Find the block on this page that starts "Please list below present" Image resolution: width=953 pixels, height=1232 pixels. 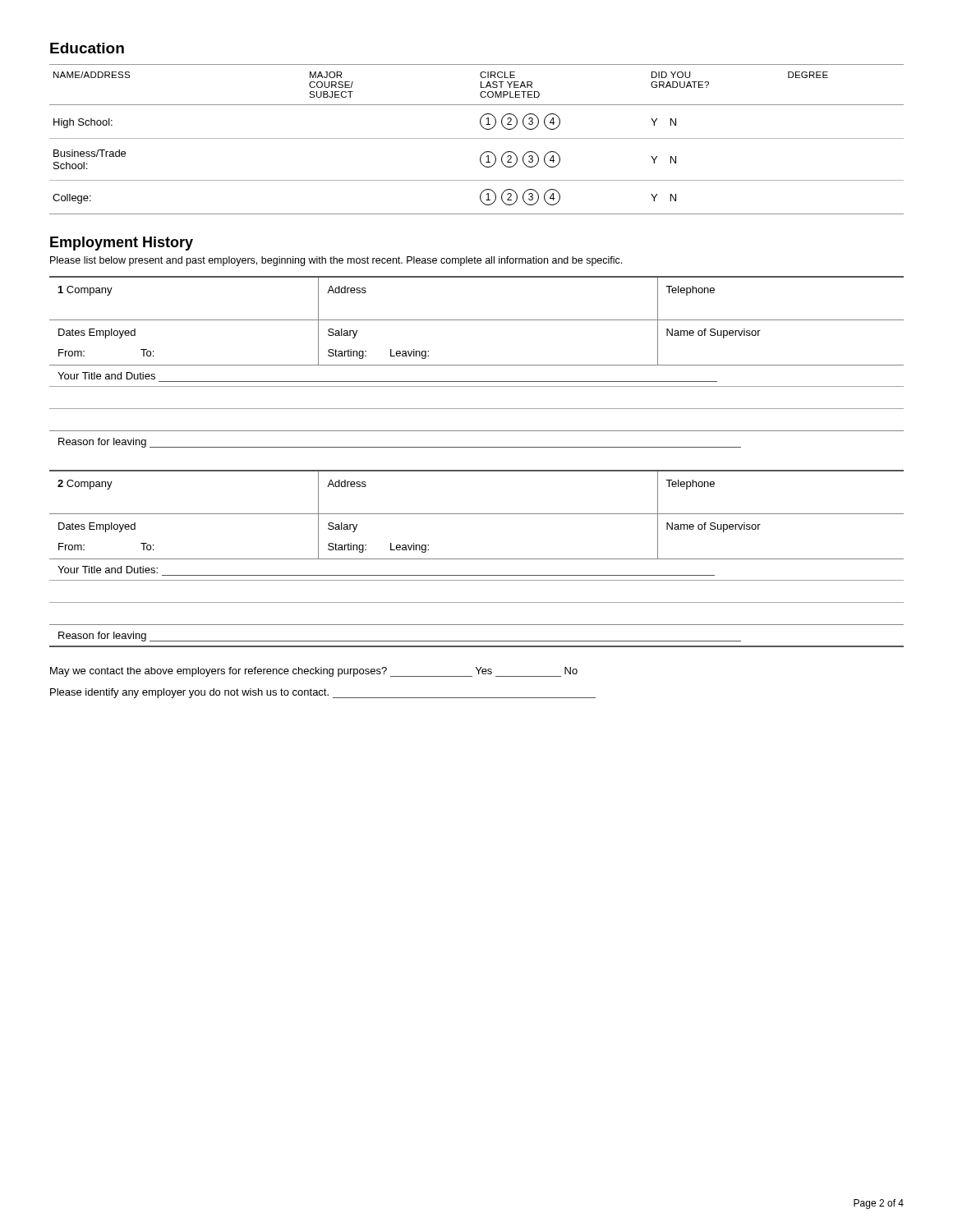(336, 260)
